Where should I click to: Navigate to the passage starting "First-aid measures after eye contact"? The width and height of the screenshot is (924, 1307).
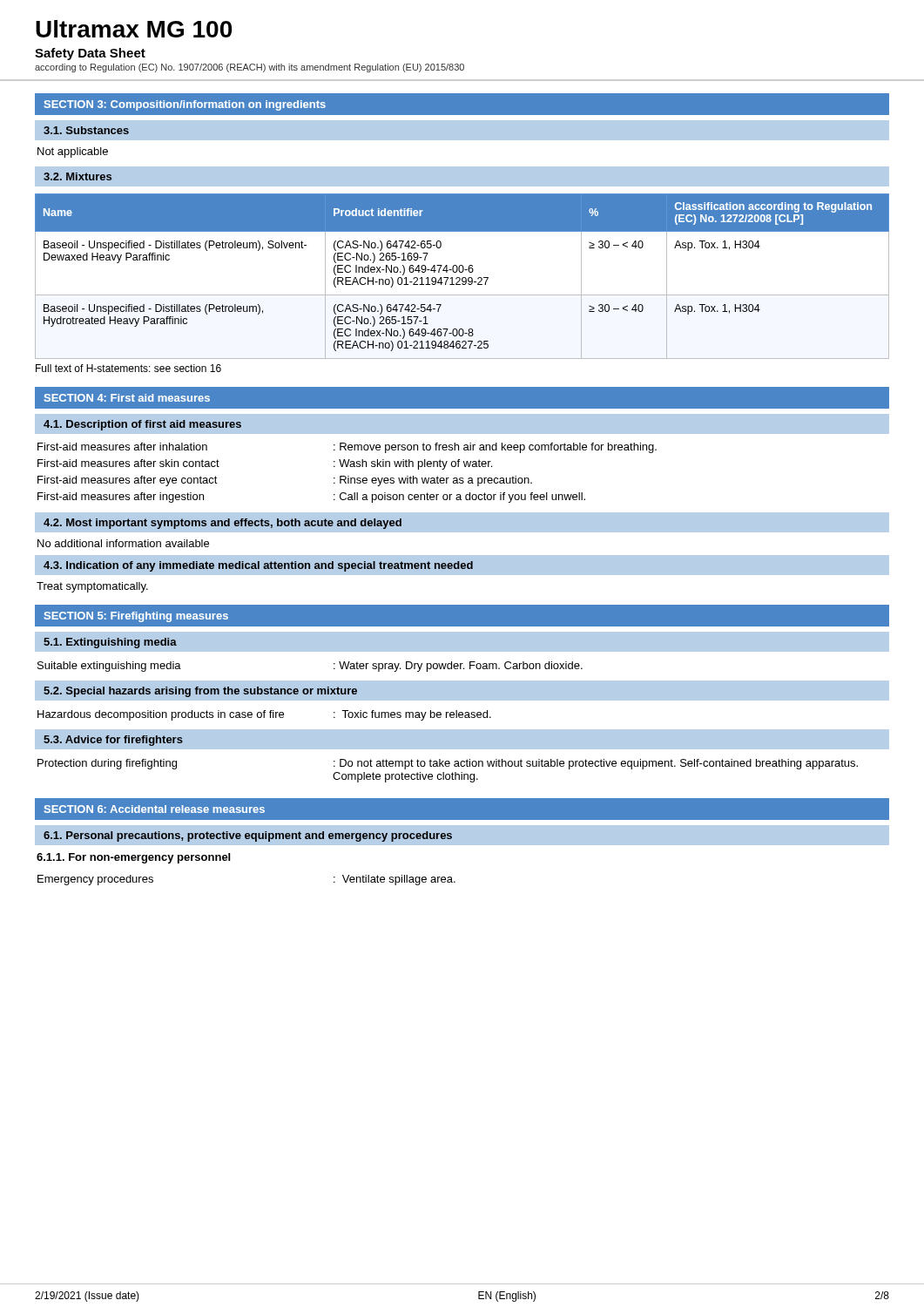point(462,480)
